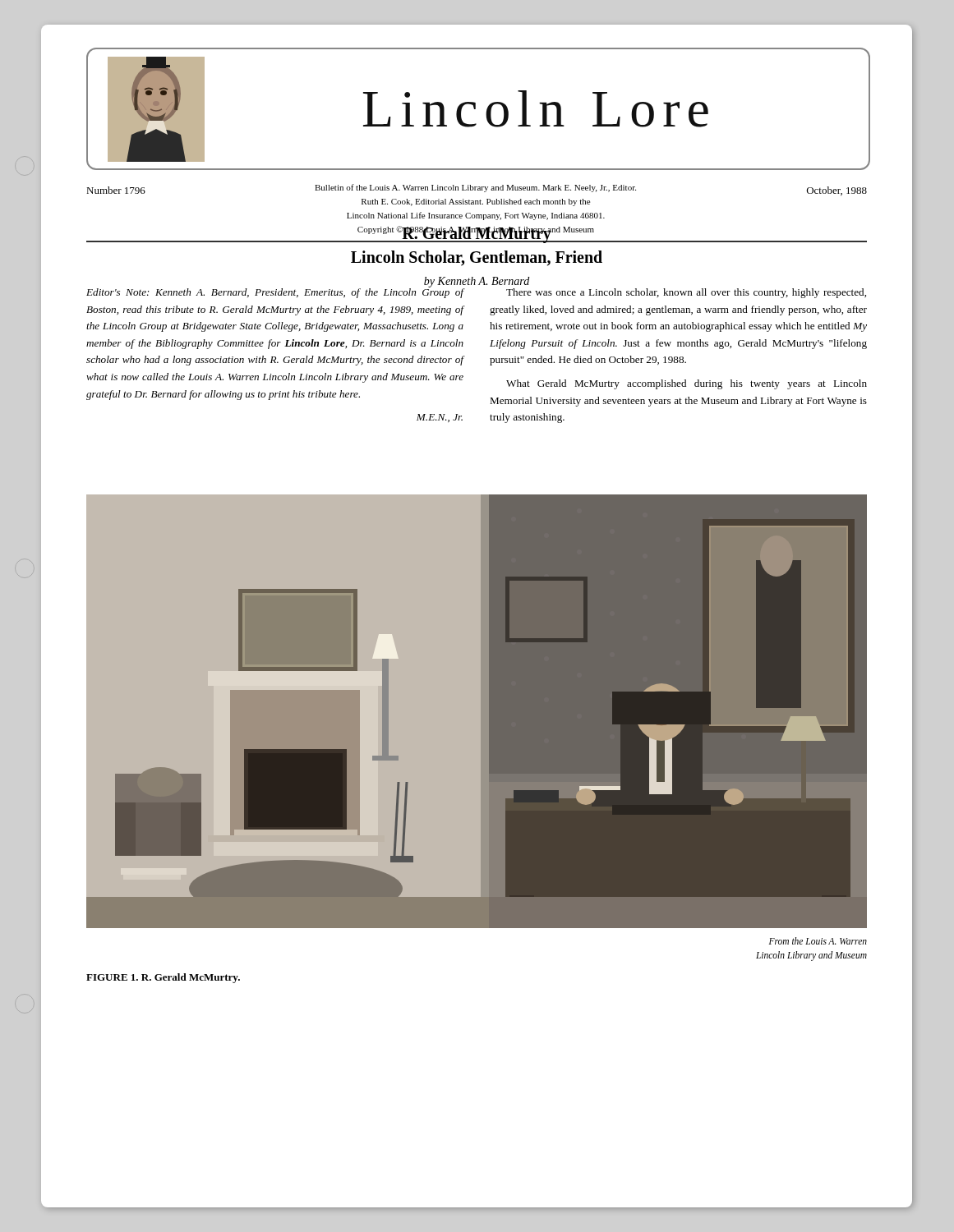This screenshot has width=954, height=1232.
Task: Select the title with the text "Lincoln Lore"
Action: (539, 108)
